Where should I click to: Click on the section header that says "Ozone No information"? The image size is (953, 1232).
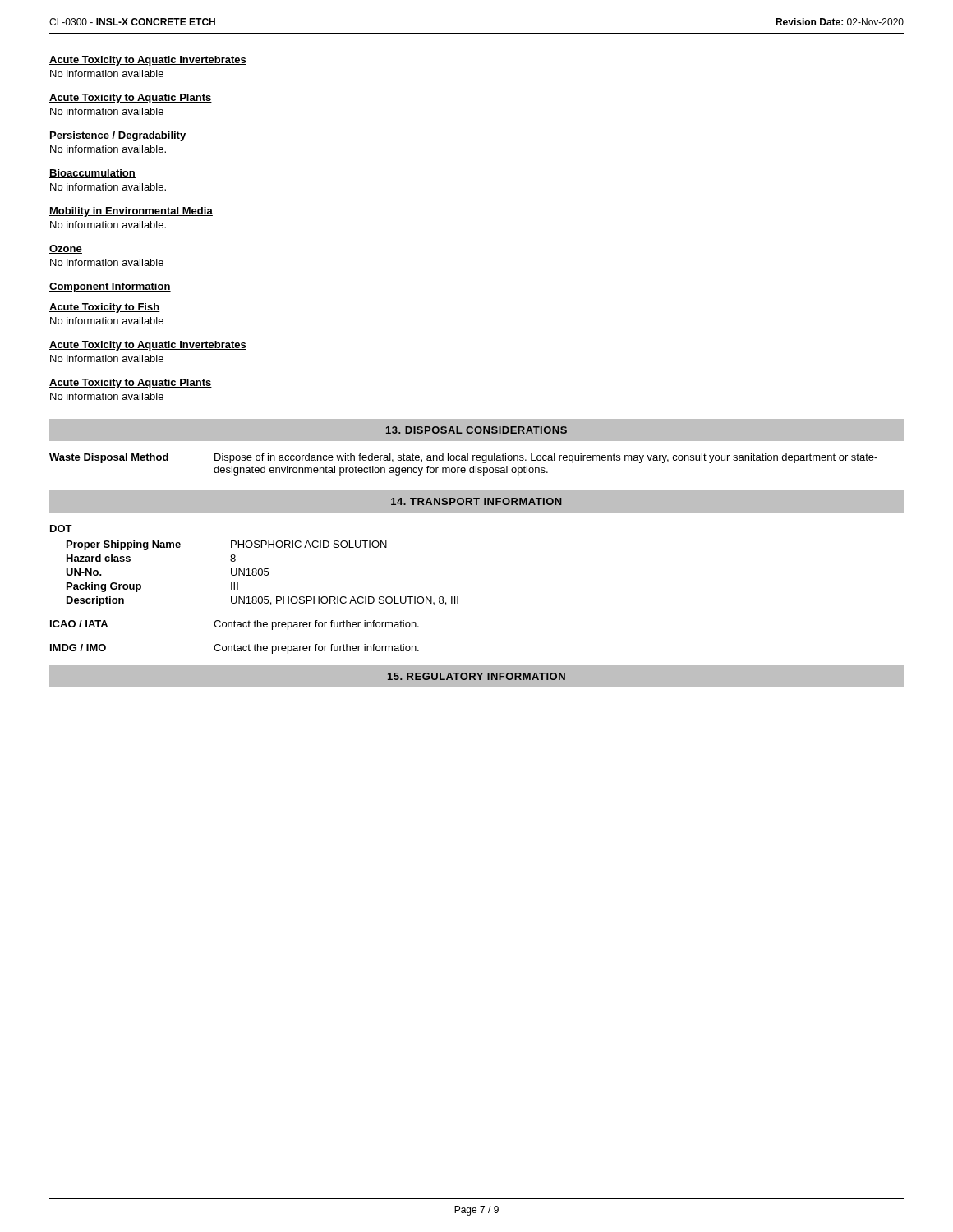click(66, 249)
